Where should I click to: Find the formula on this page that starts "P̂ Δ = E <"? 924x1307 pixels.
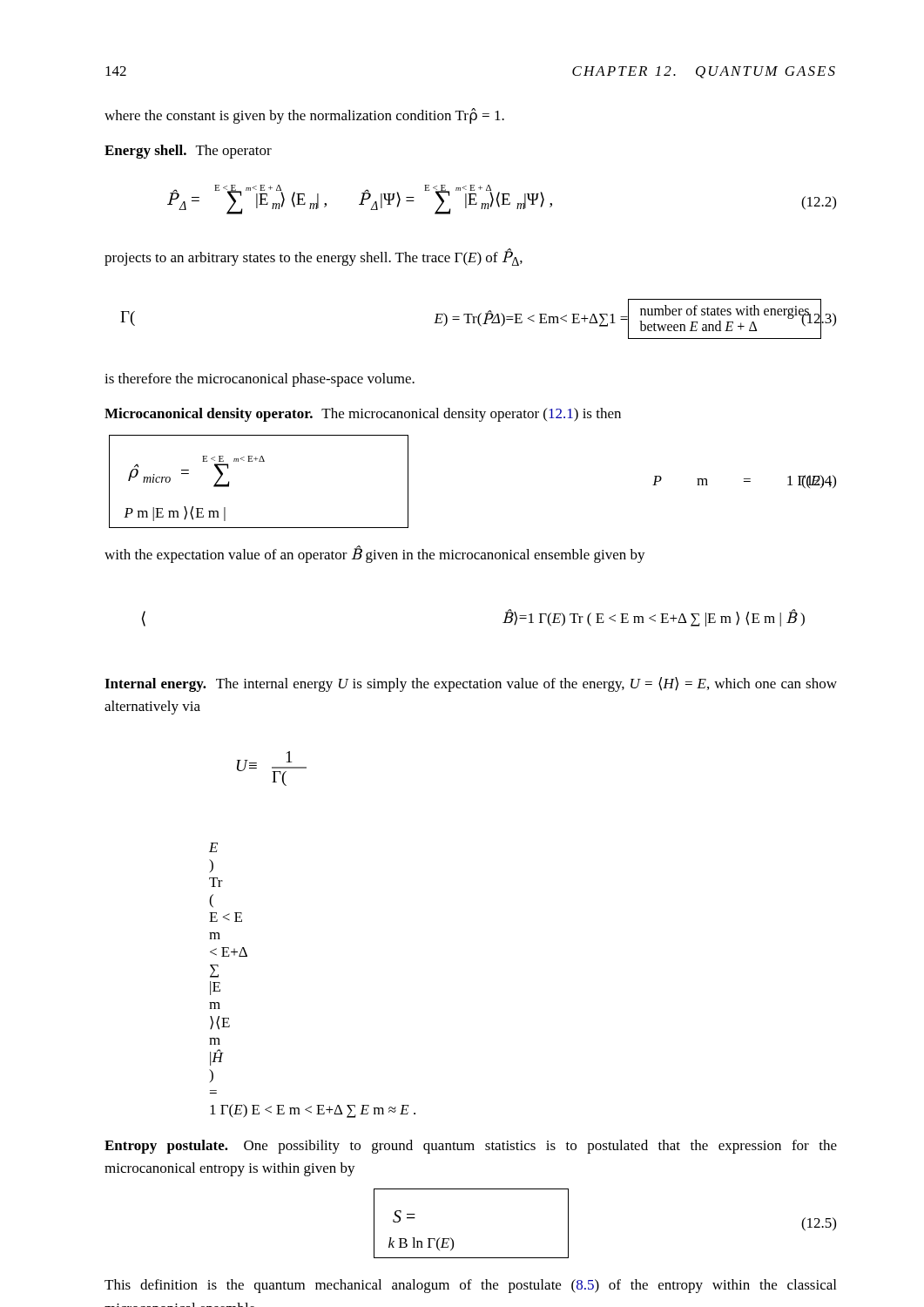pyautogui.click(x=497, y=202)
